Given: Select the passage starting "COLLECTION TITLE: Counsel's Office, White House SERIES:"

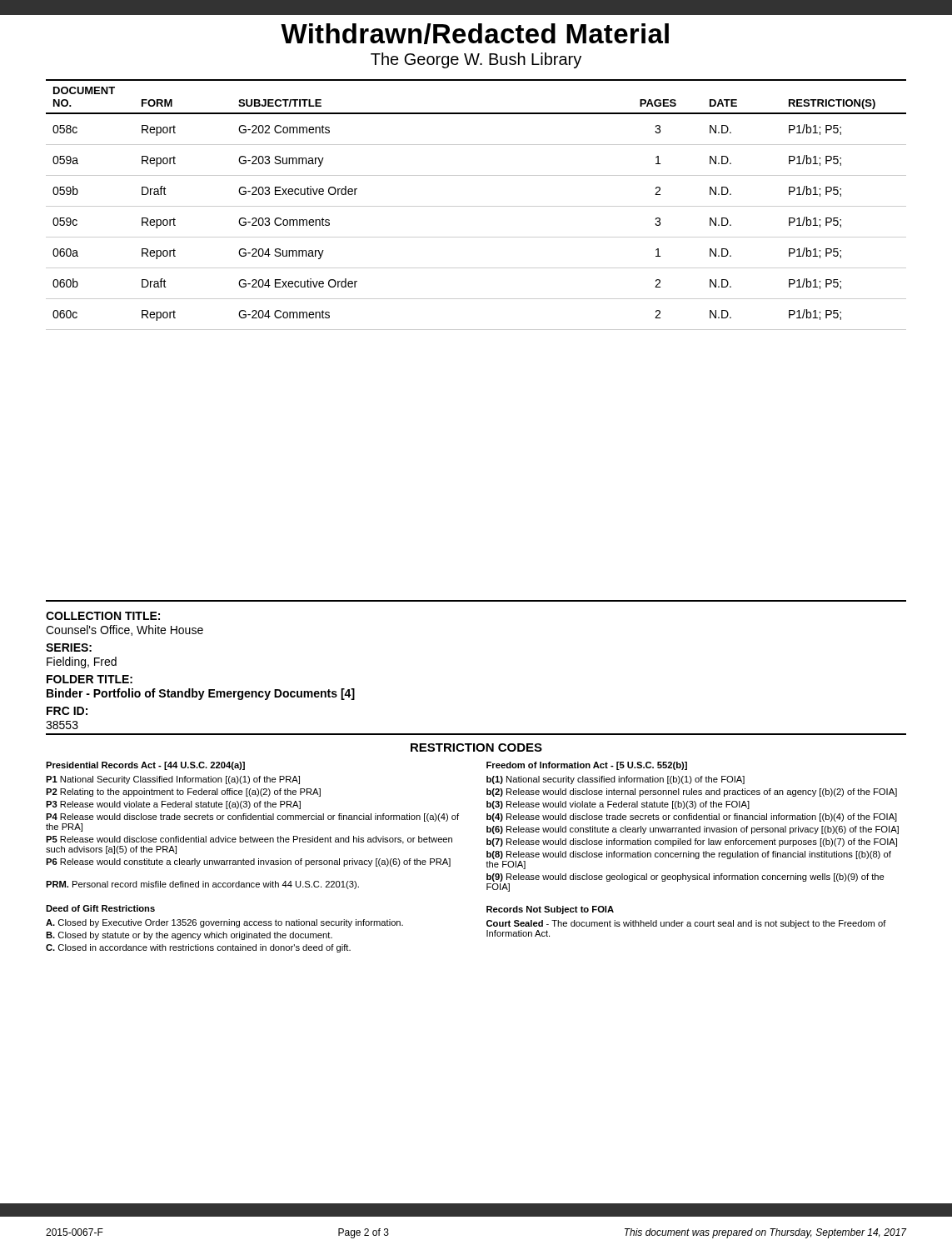Looking at the screenshot, I should (x=103, y=616).
